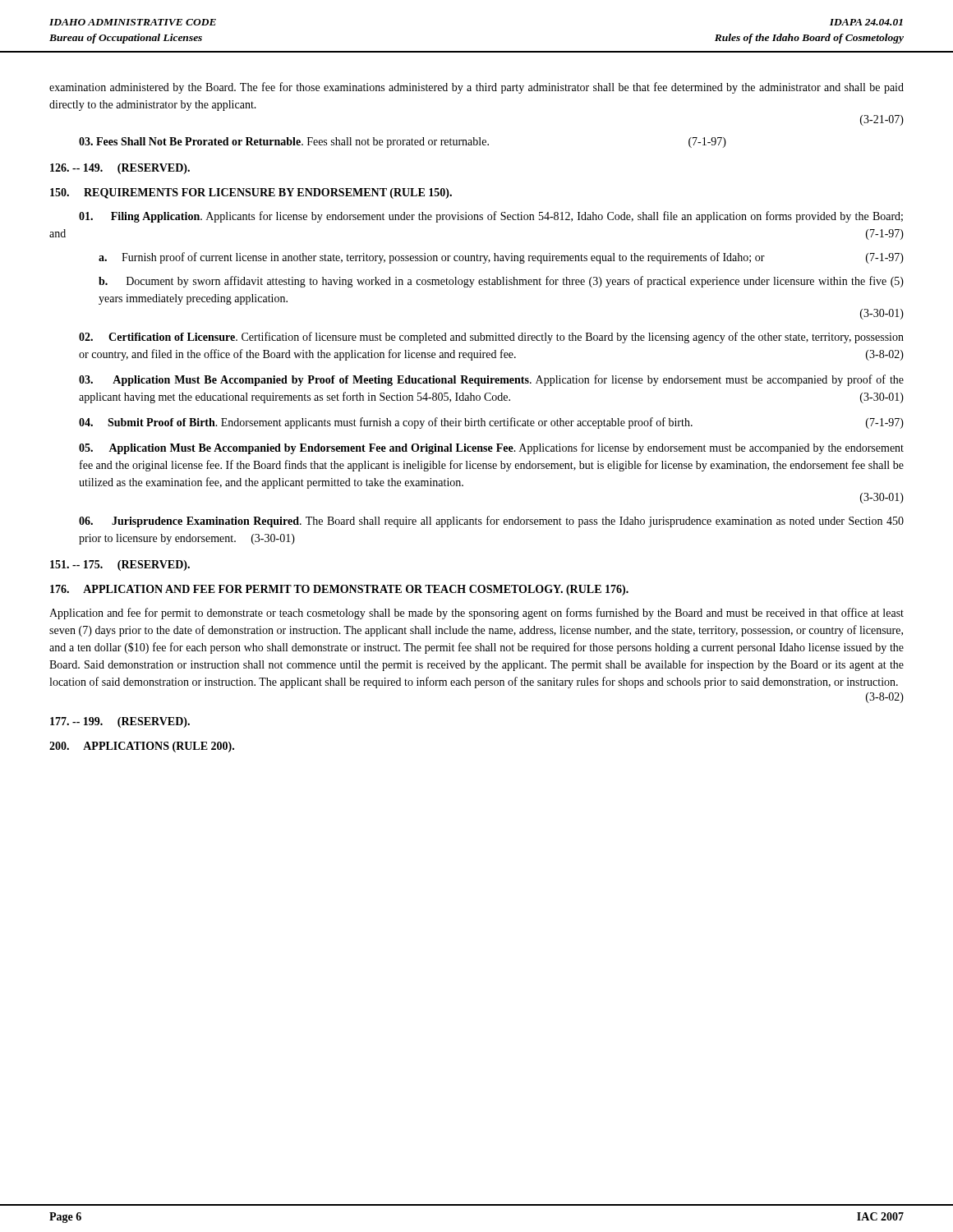The height and width of the screenshot is (1232, 953).
Task: Click the passage that begins "Filing Application. Applicants for license by endorsement under"
Action: tap(476, 225)
